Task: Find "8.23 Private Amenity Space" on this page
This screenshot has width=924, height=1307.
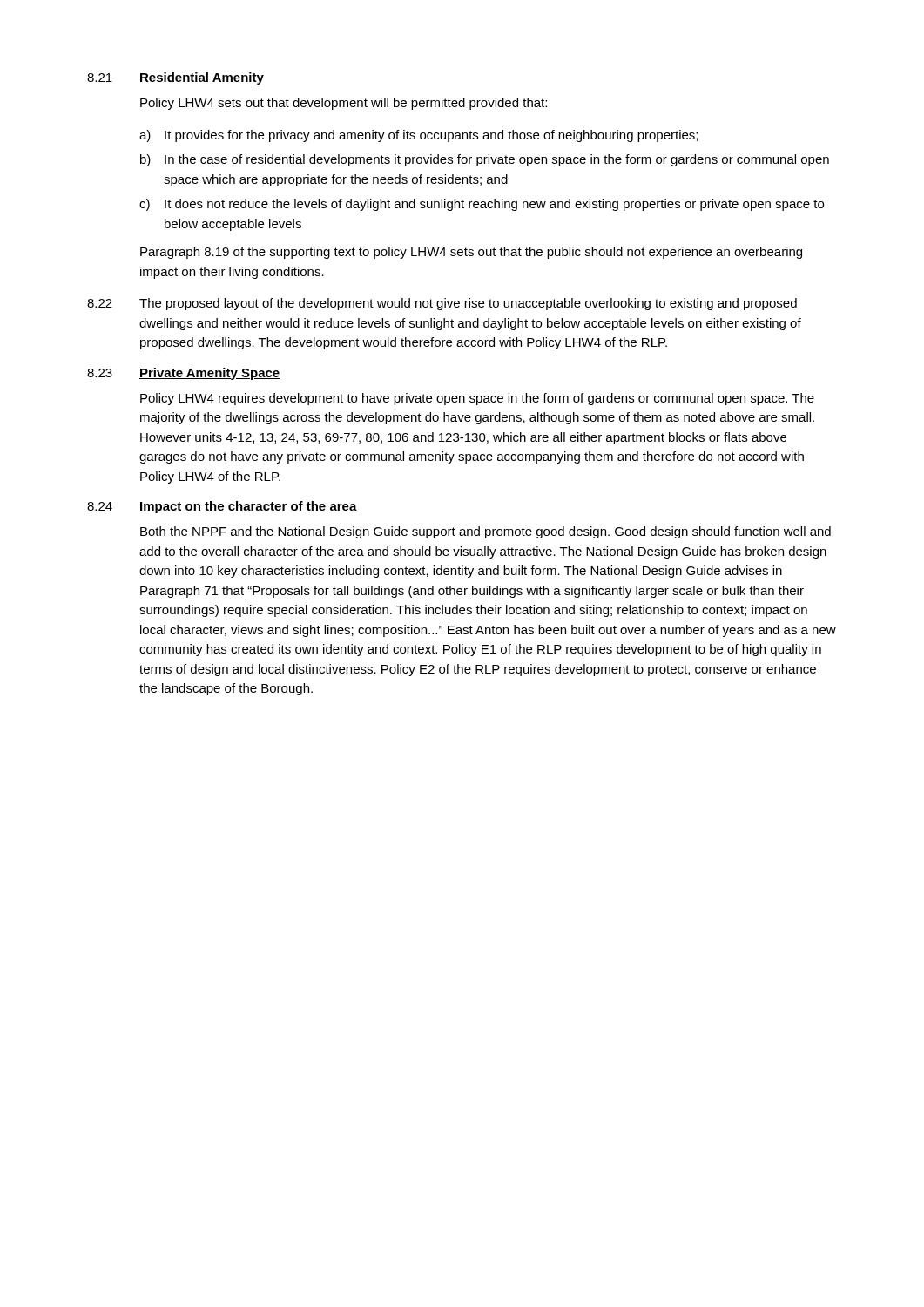Action: [x=183, y=372]
